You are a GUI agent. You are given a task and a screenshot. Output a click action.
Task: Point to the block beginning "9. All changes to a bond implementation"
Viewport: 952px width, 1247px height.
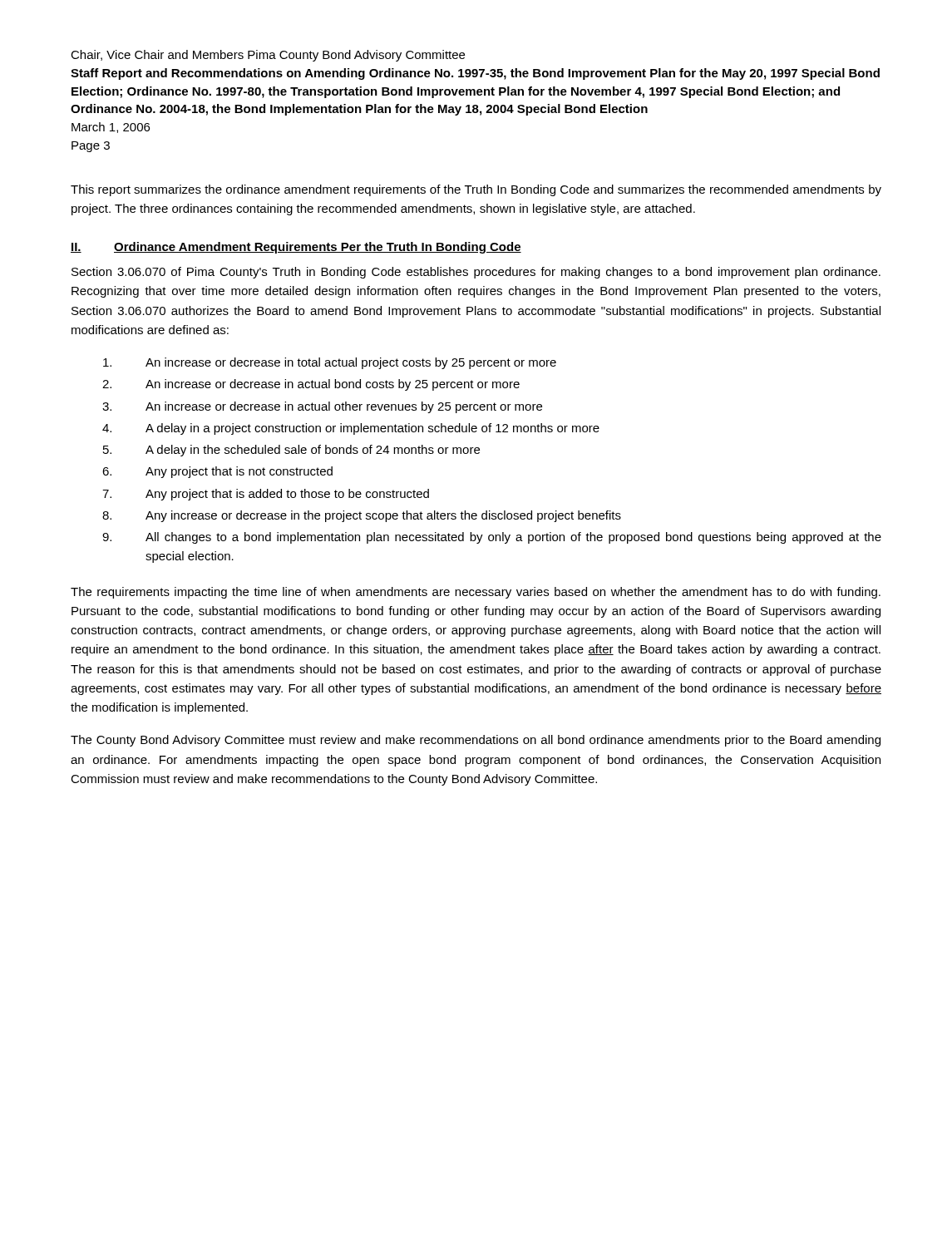(x=476, y=546)
